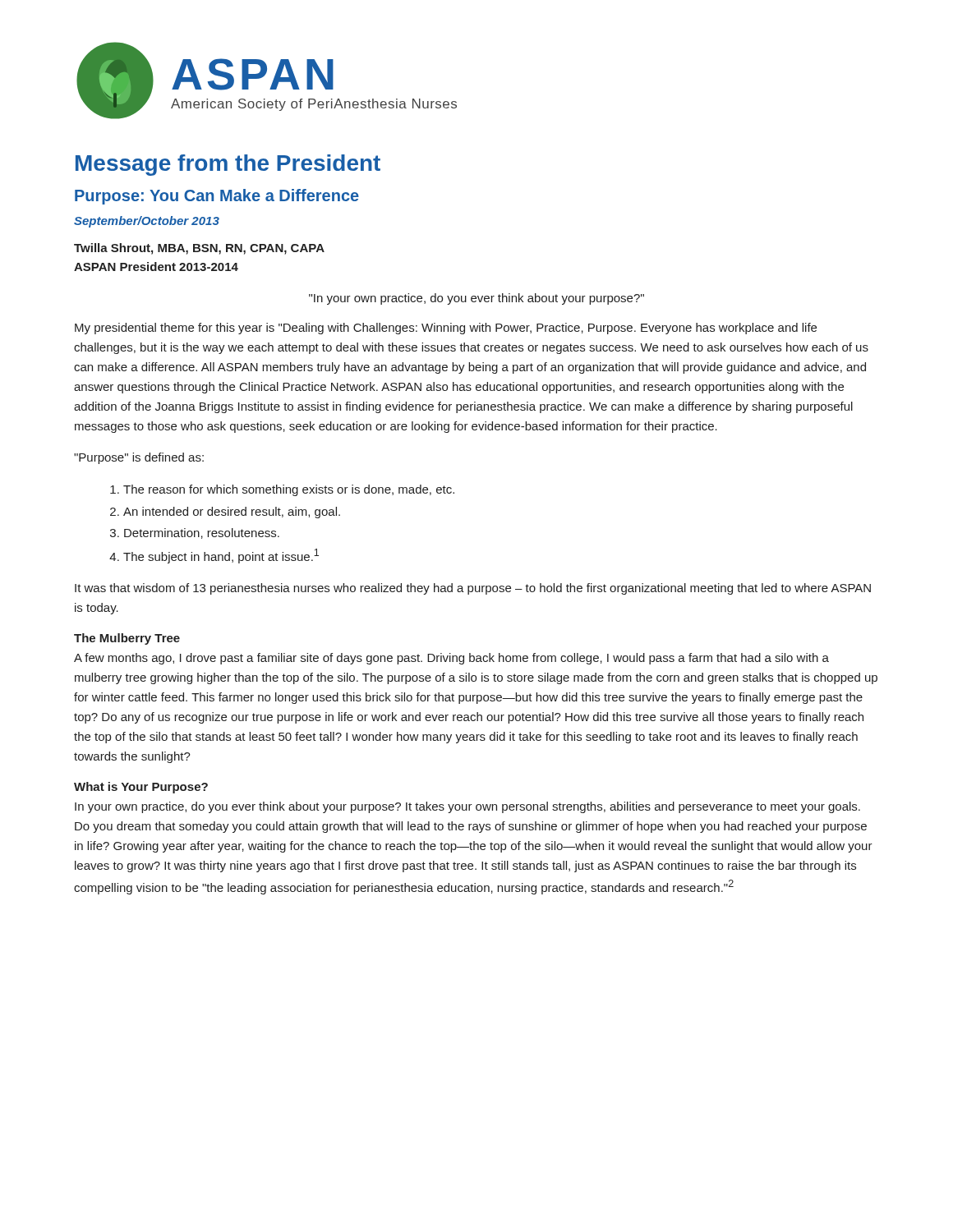Find the region starting "Message from the President"
The height and width of the screenshot is (1232, 953).
click(x=227, y=163)
